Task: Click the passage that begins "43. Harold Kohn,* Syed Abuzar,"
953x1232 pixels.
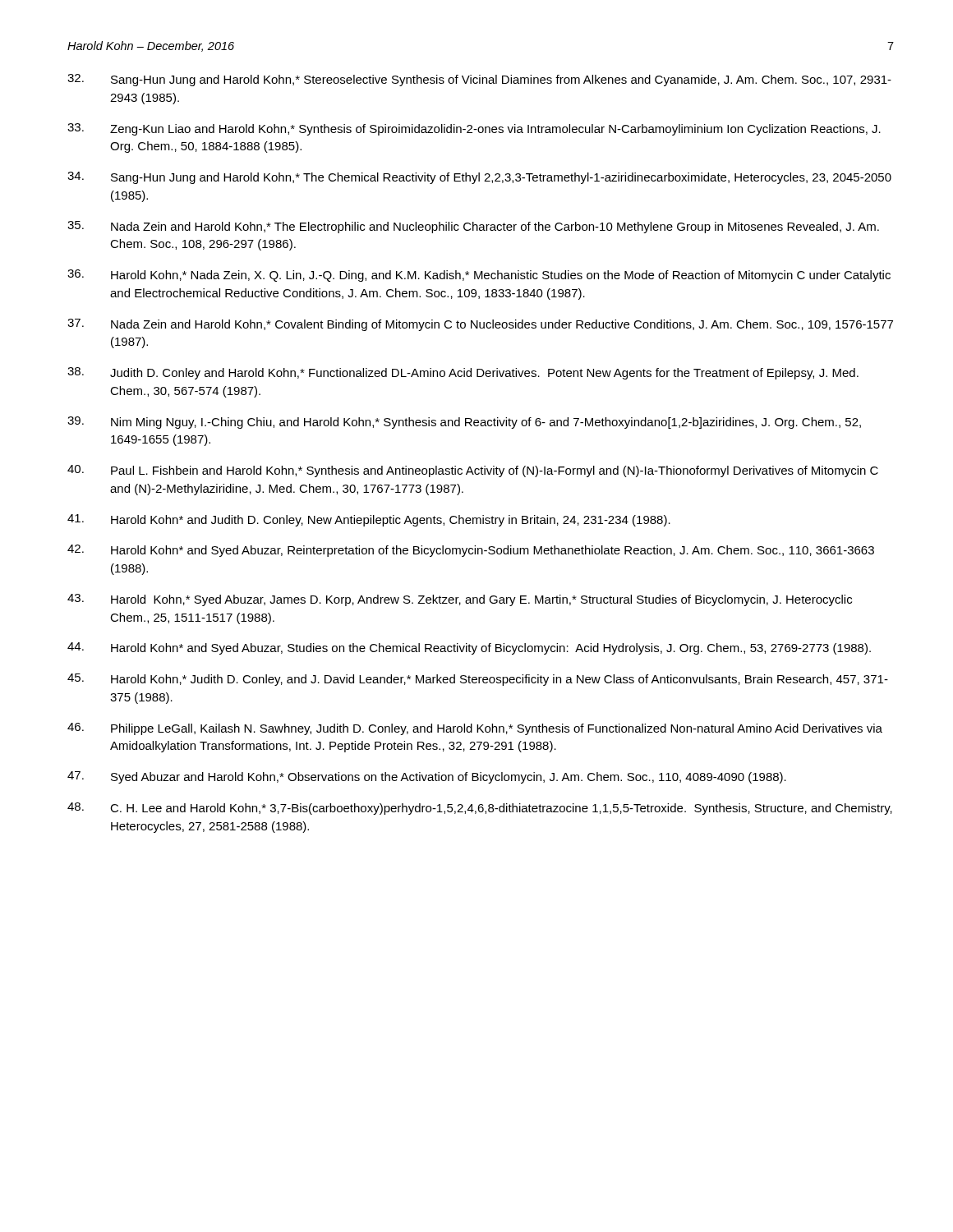Action: tap(481, 608)
